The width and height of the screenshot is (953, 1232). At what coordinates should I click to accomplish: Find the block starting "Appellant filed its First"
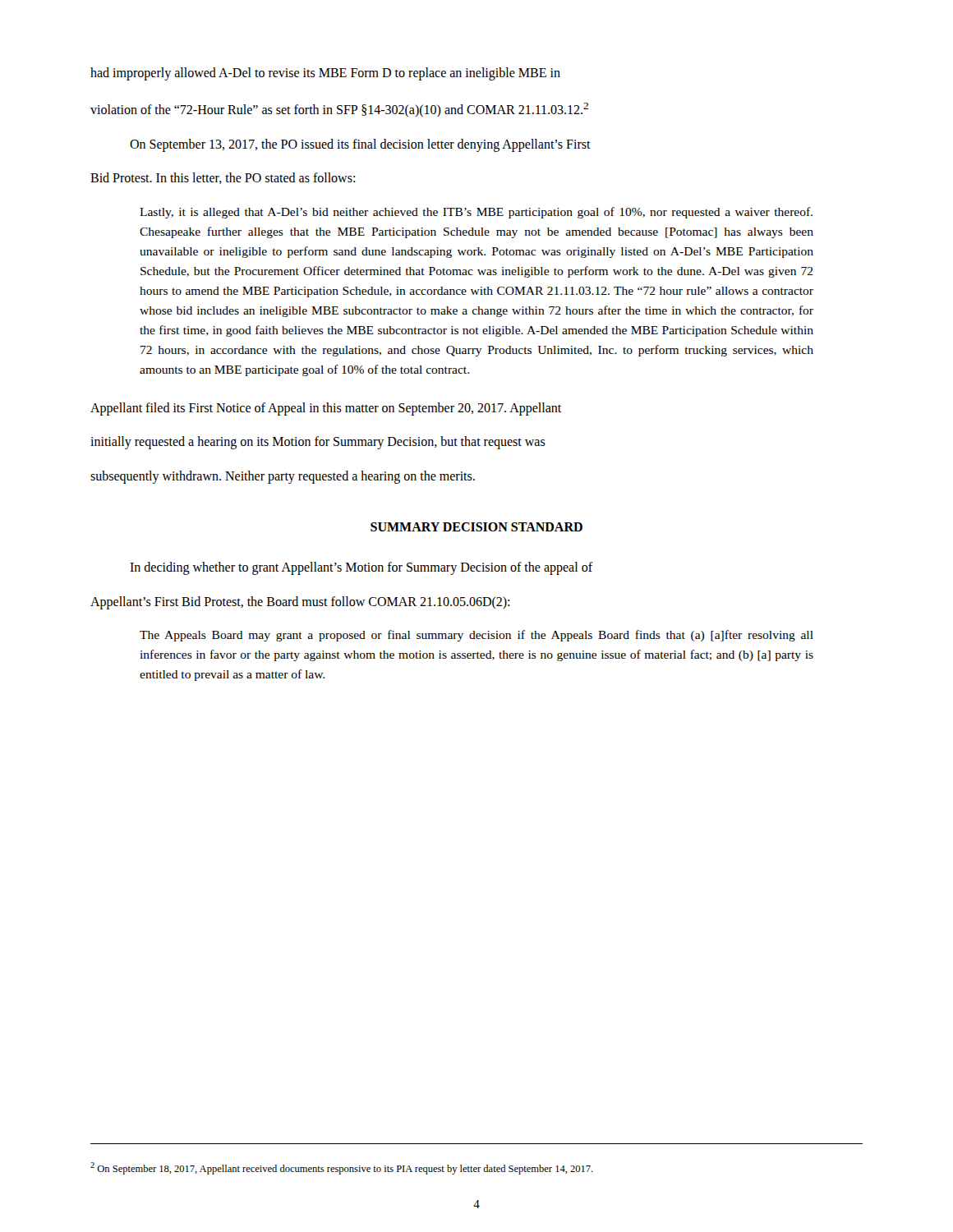(476, 442)
